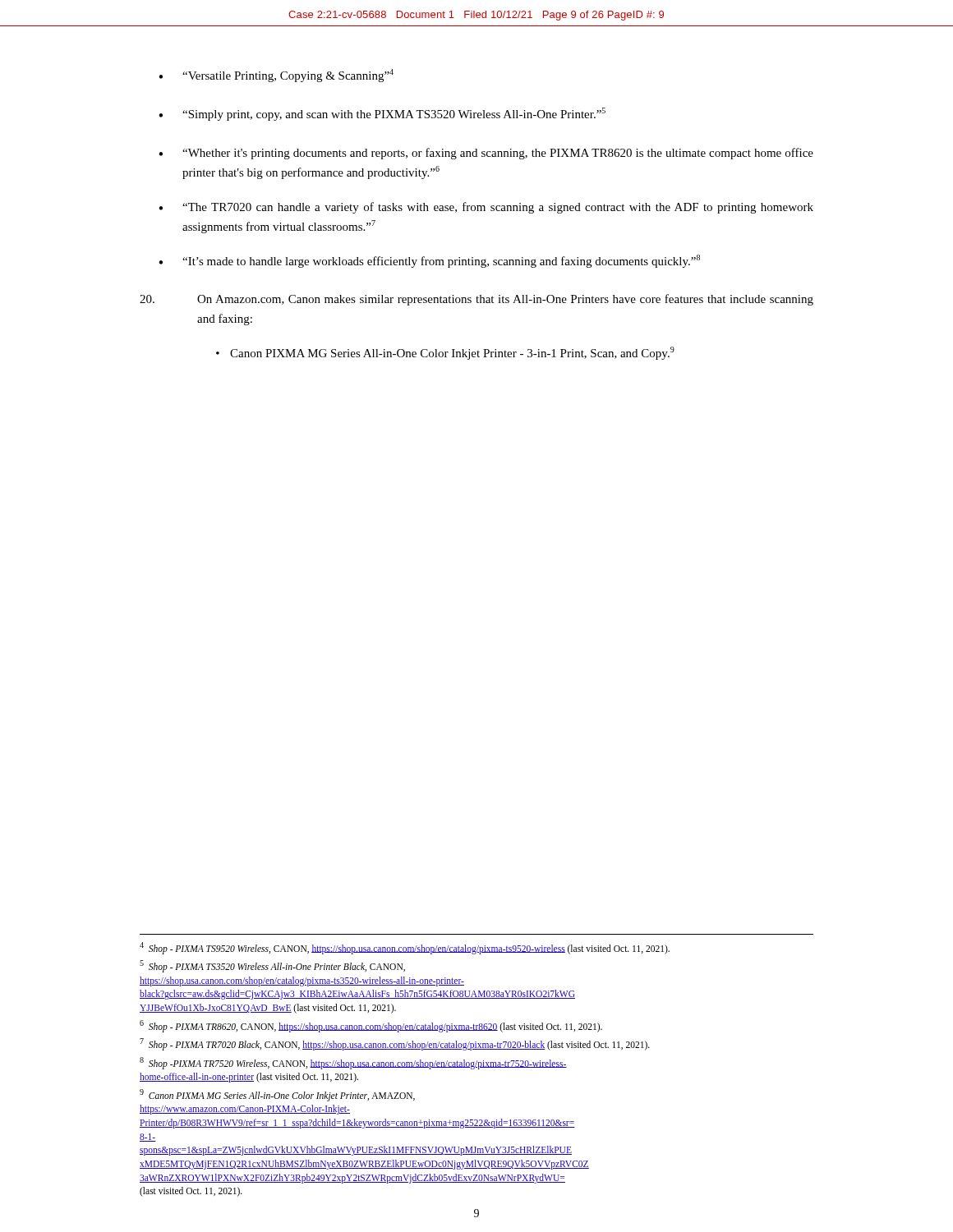Select the footnote containing "4 Shop -"
Screen dimensions: 1232x953
tap(476, 1069)
